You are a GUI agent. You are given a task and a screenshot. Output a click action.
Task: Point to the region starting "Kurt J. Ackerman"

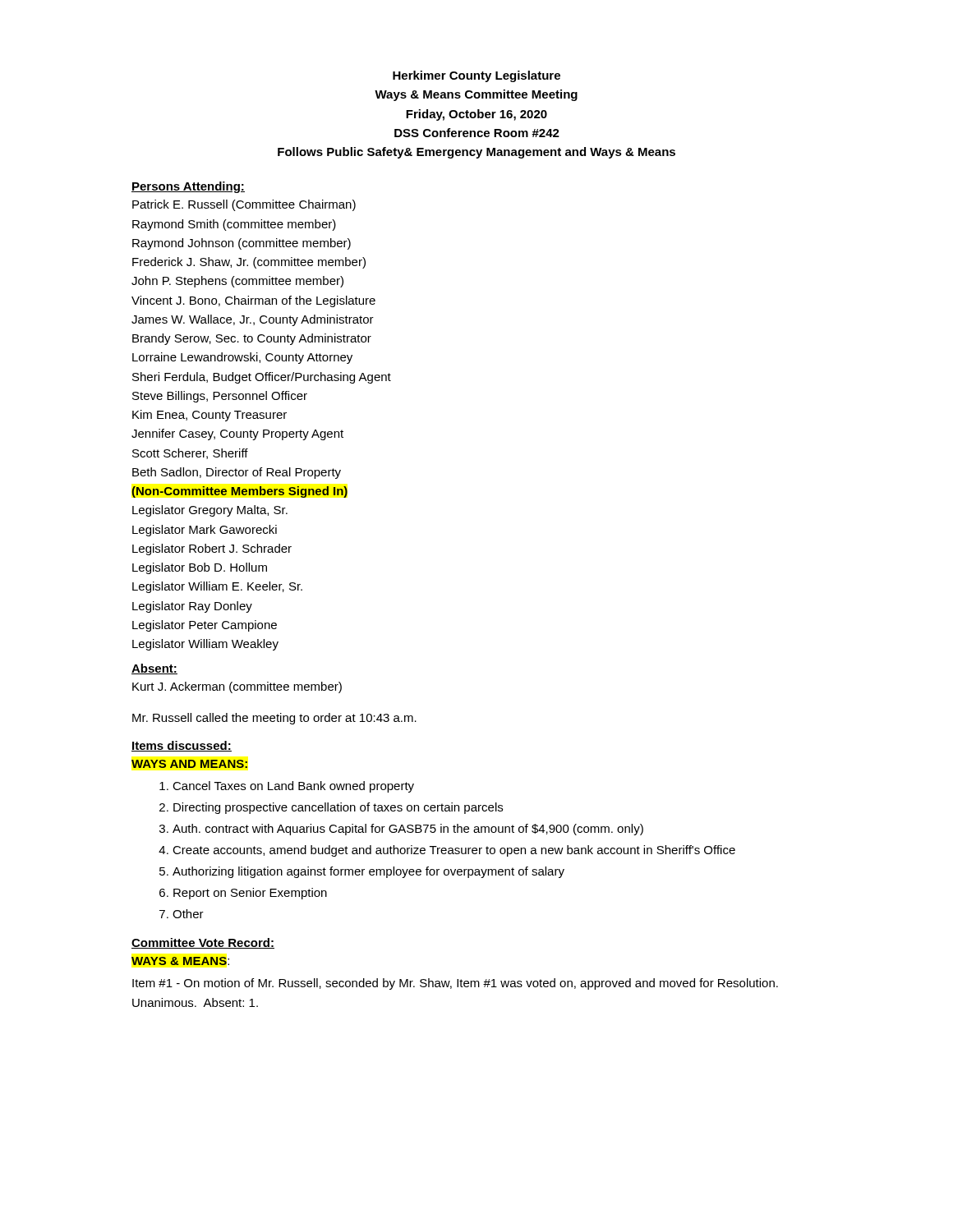[x=237, y=686]
